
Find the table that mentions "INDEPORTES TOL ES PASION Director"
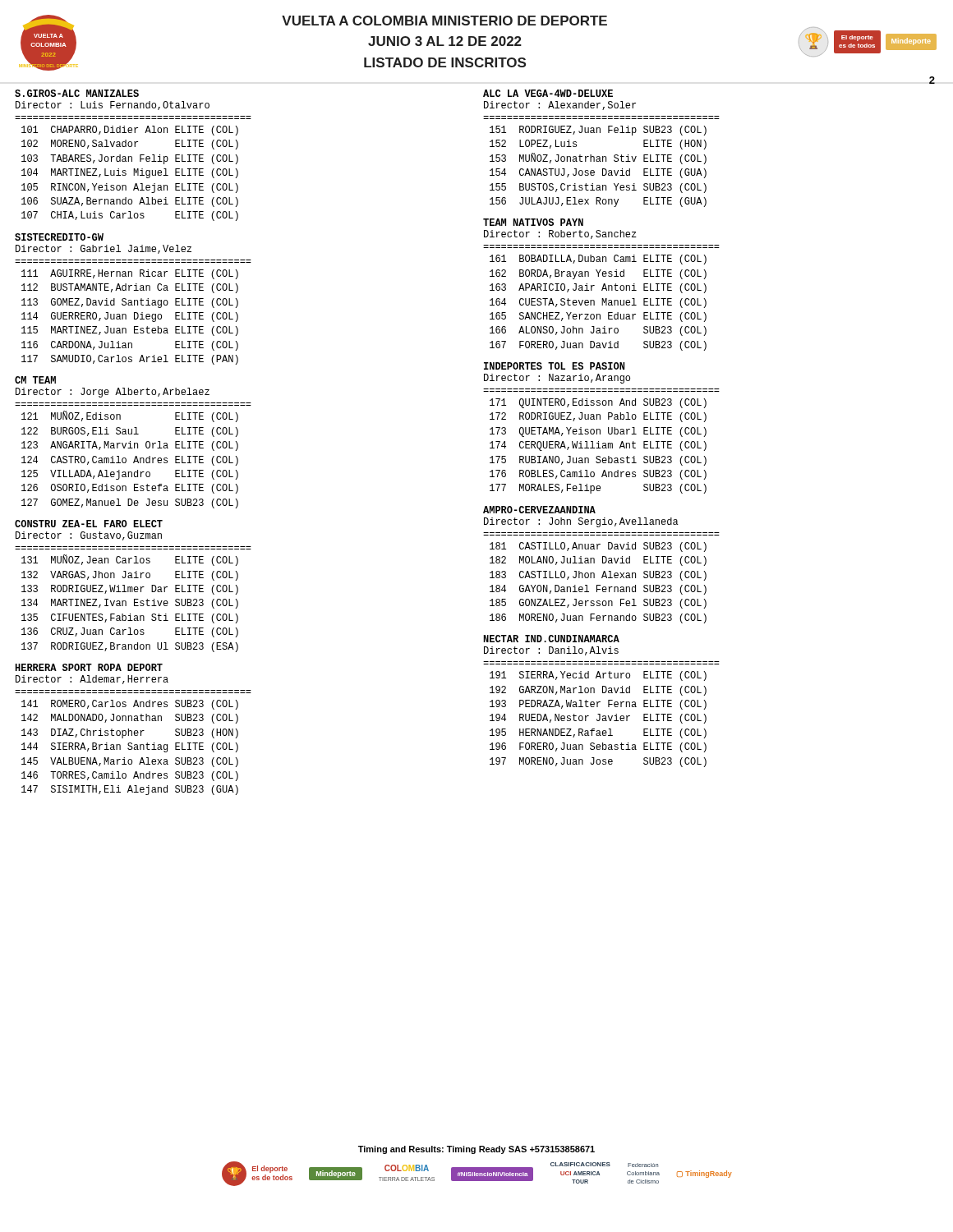[x=711, y=429]
